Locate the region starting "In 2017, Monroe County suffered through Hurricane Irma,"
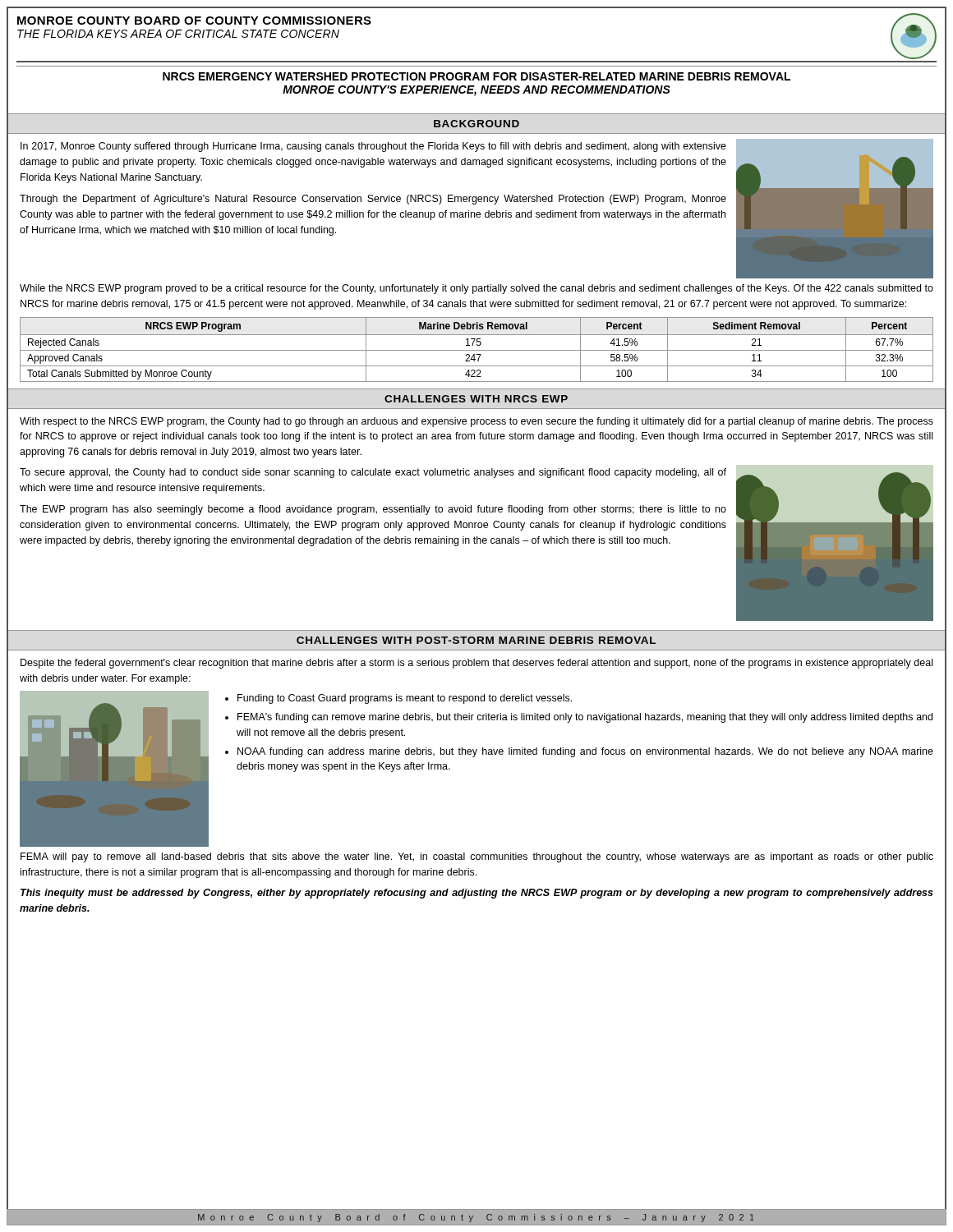The image size is (953, 1232). point(373,162)
